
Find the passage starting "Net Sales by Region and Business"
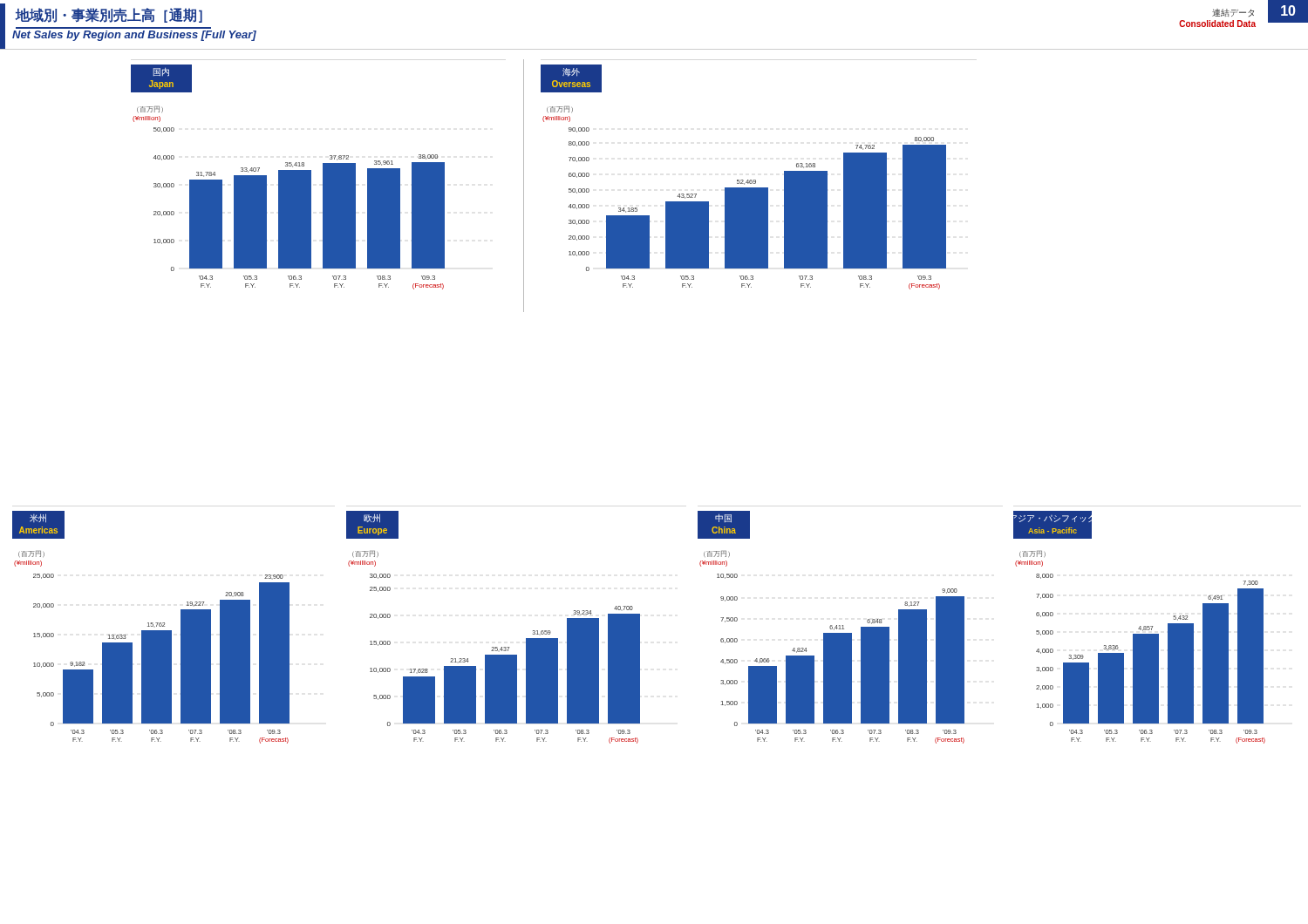(134, 34)
